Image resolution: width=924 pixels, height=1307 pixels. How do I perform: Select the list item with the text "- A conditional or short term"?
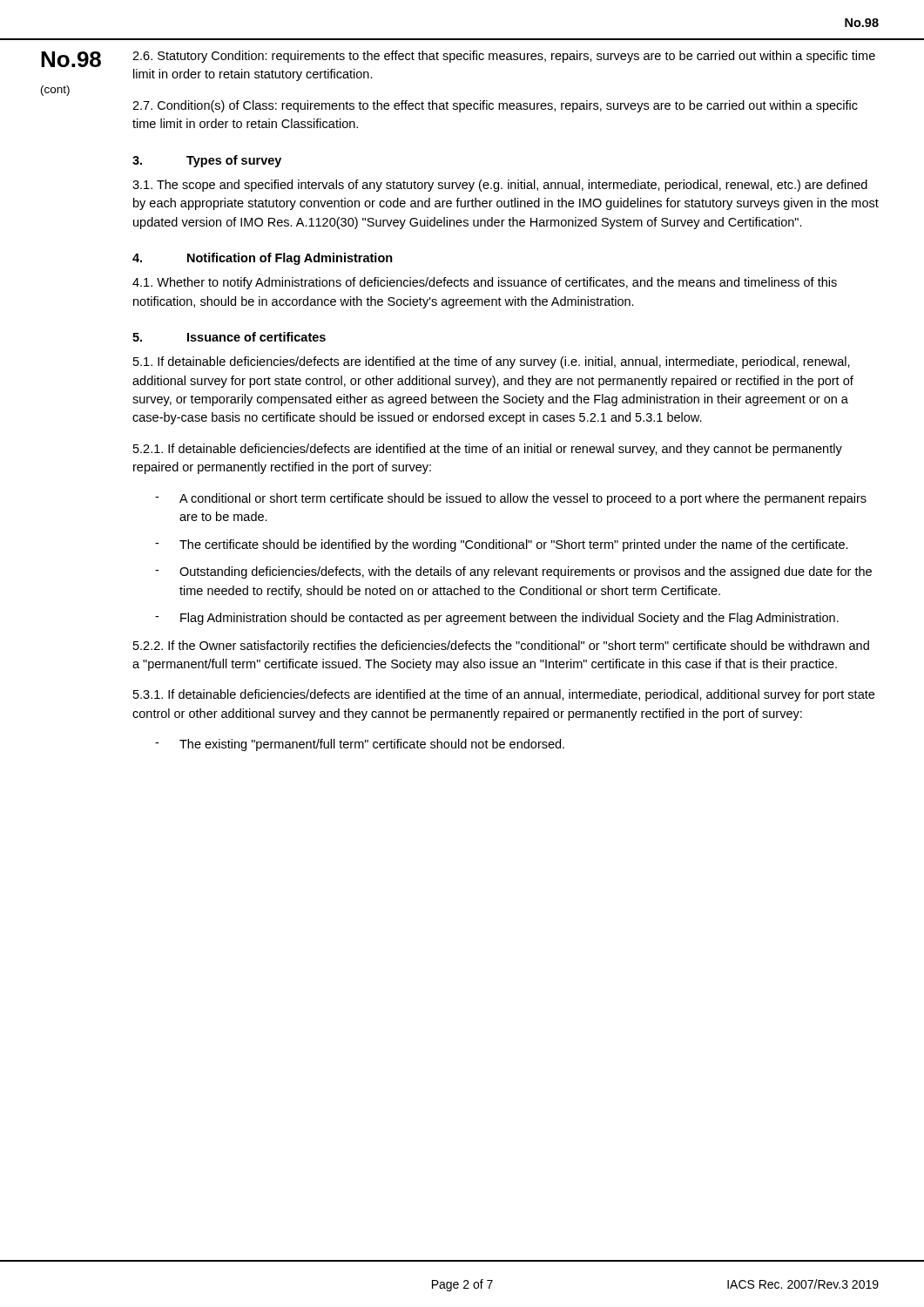513,508
